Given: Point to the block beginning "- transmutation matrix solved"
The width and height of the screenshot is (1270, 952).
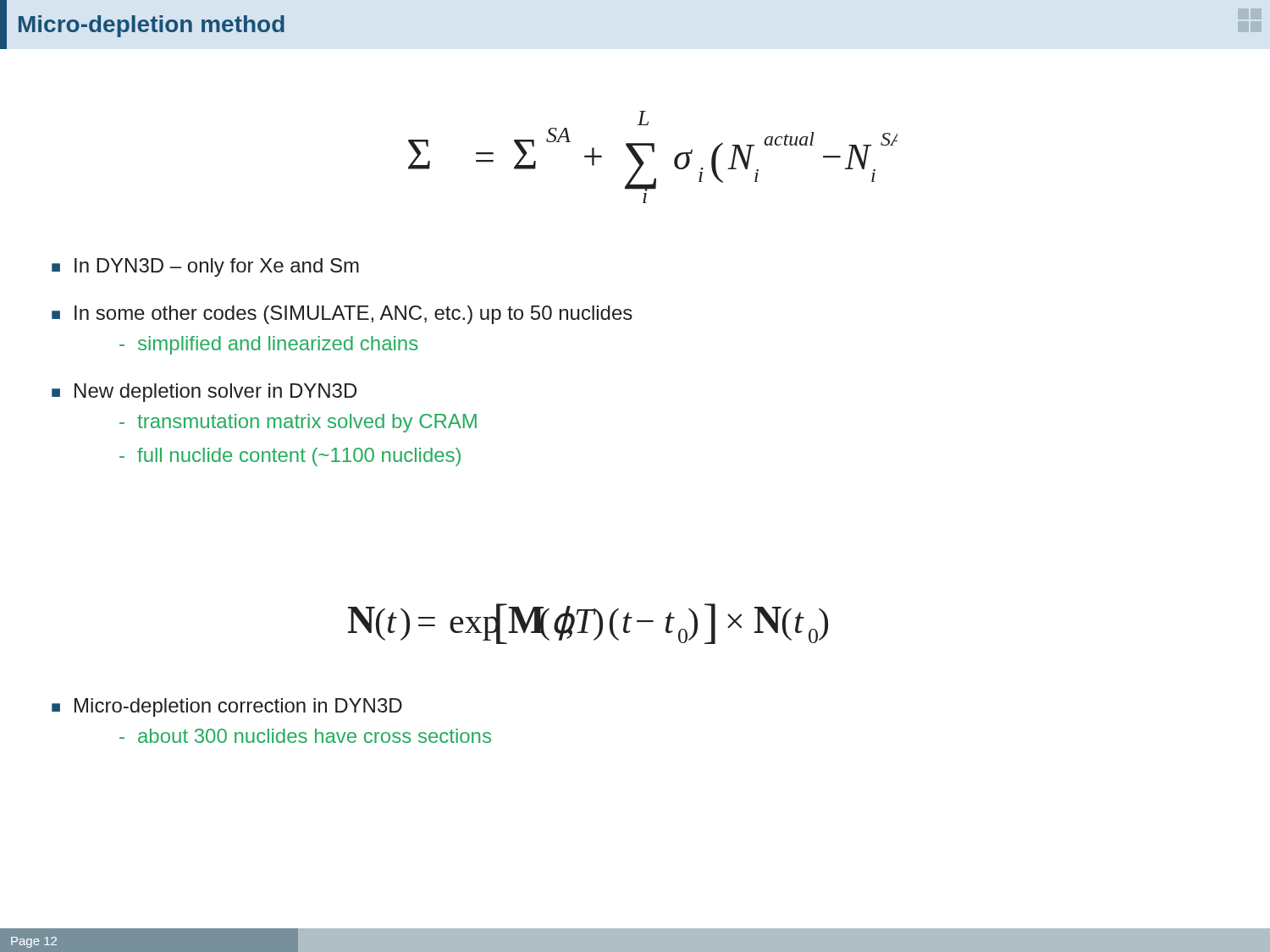Looking at the screenshot, I should click(298, 421).
